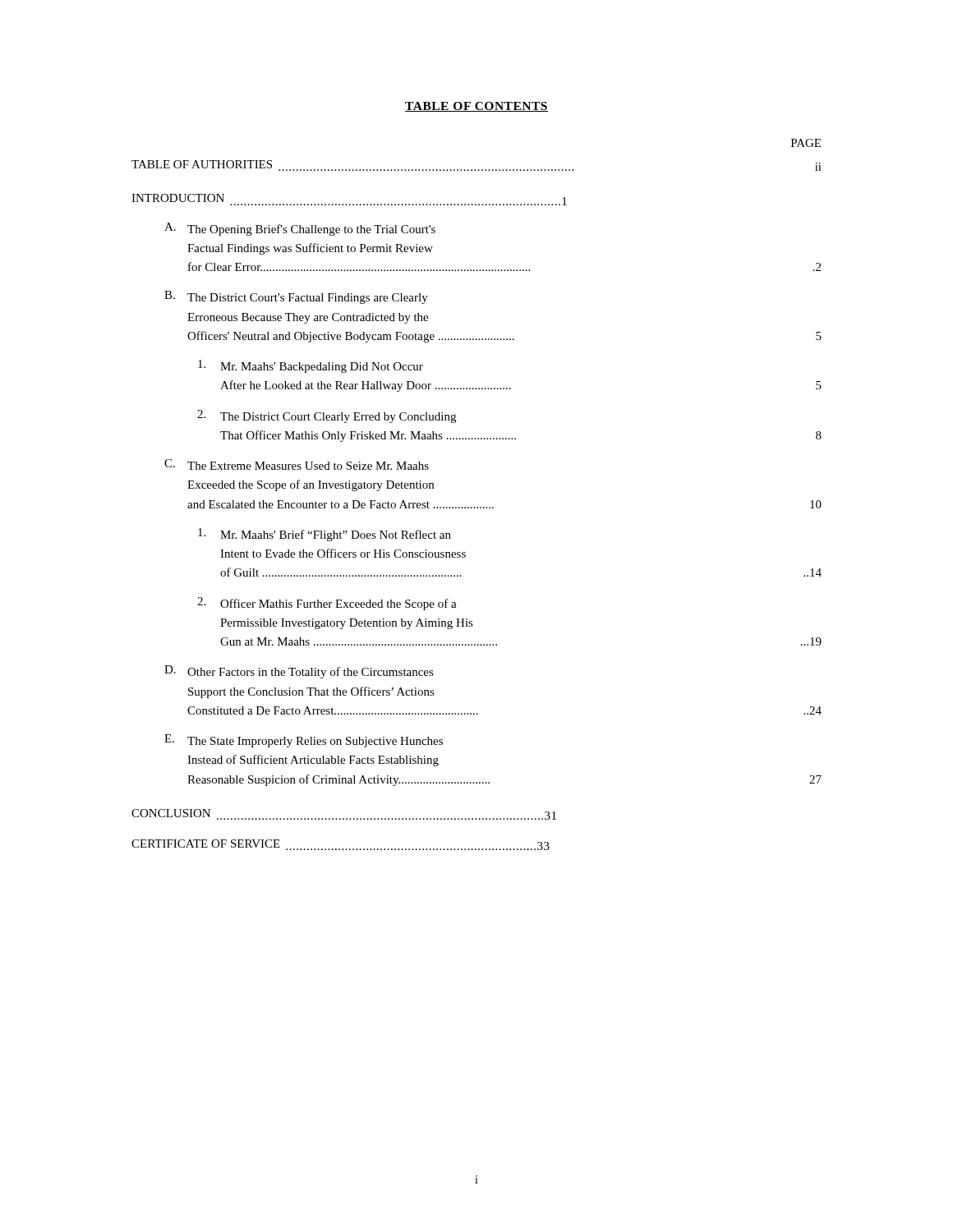953x1232 pixels.
Task: Find the block on this page that starts "C. The Extreme"
Action: [297, 464]
